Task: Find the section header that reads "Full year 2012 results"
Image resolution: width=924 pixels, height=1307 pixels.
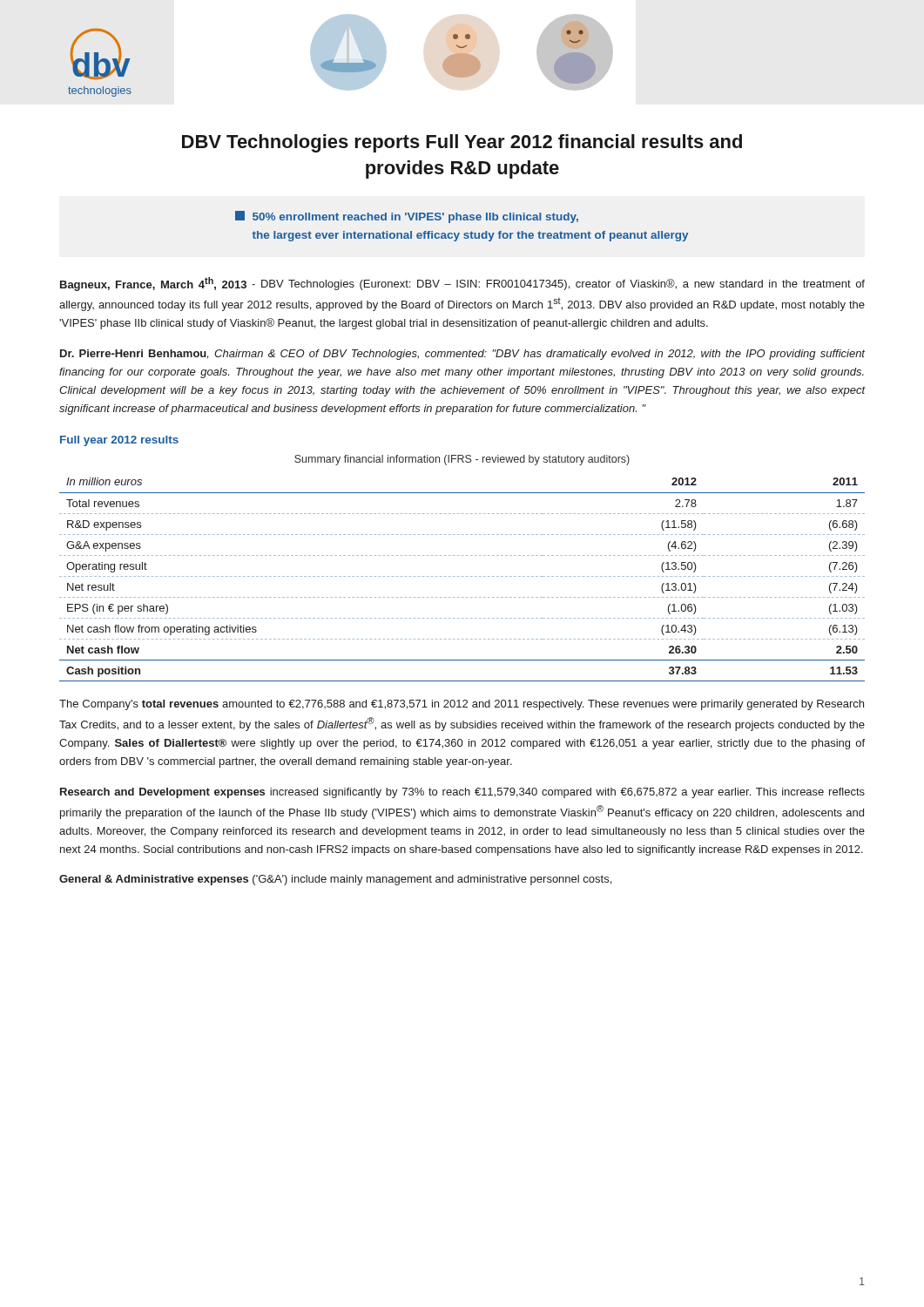Action: [x=119, y=440]
